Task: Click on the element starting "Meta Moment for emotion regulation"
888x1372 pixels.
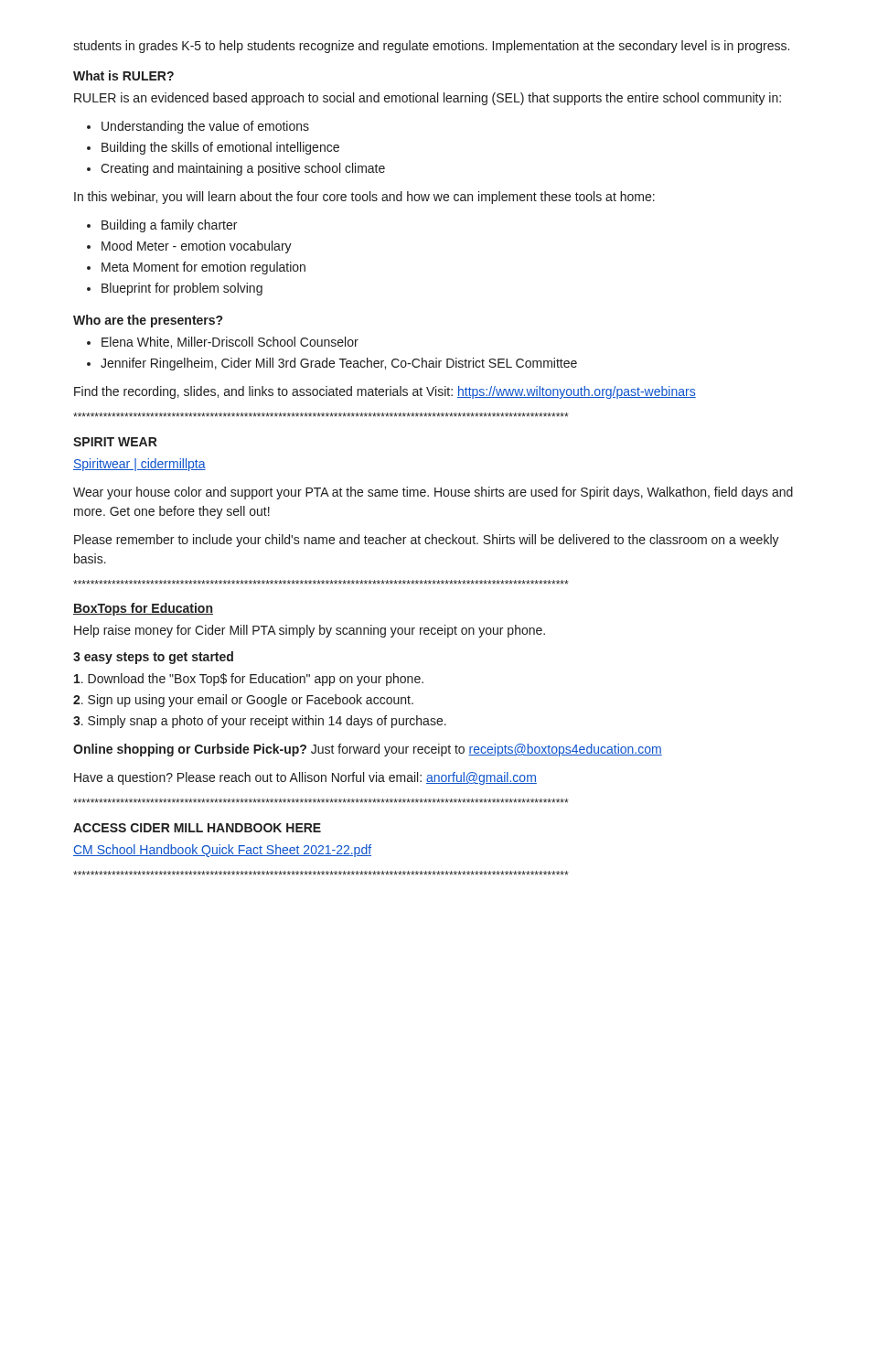Action: pos(203,267)
